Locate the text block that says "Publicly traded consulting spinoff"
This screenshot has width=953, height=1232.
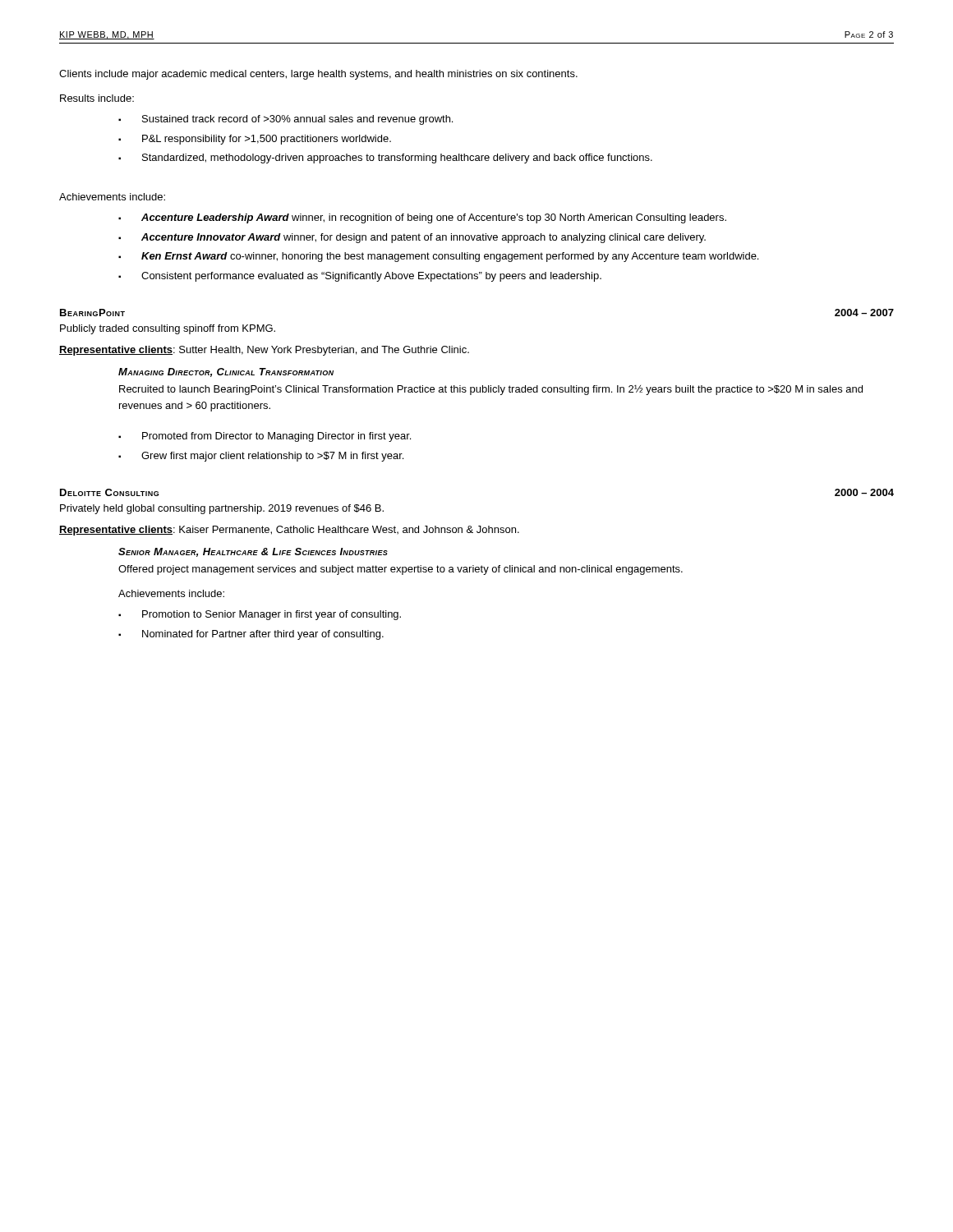coord(168,328)
